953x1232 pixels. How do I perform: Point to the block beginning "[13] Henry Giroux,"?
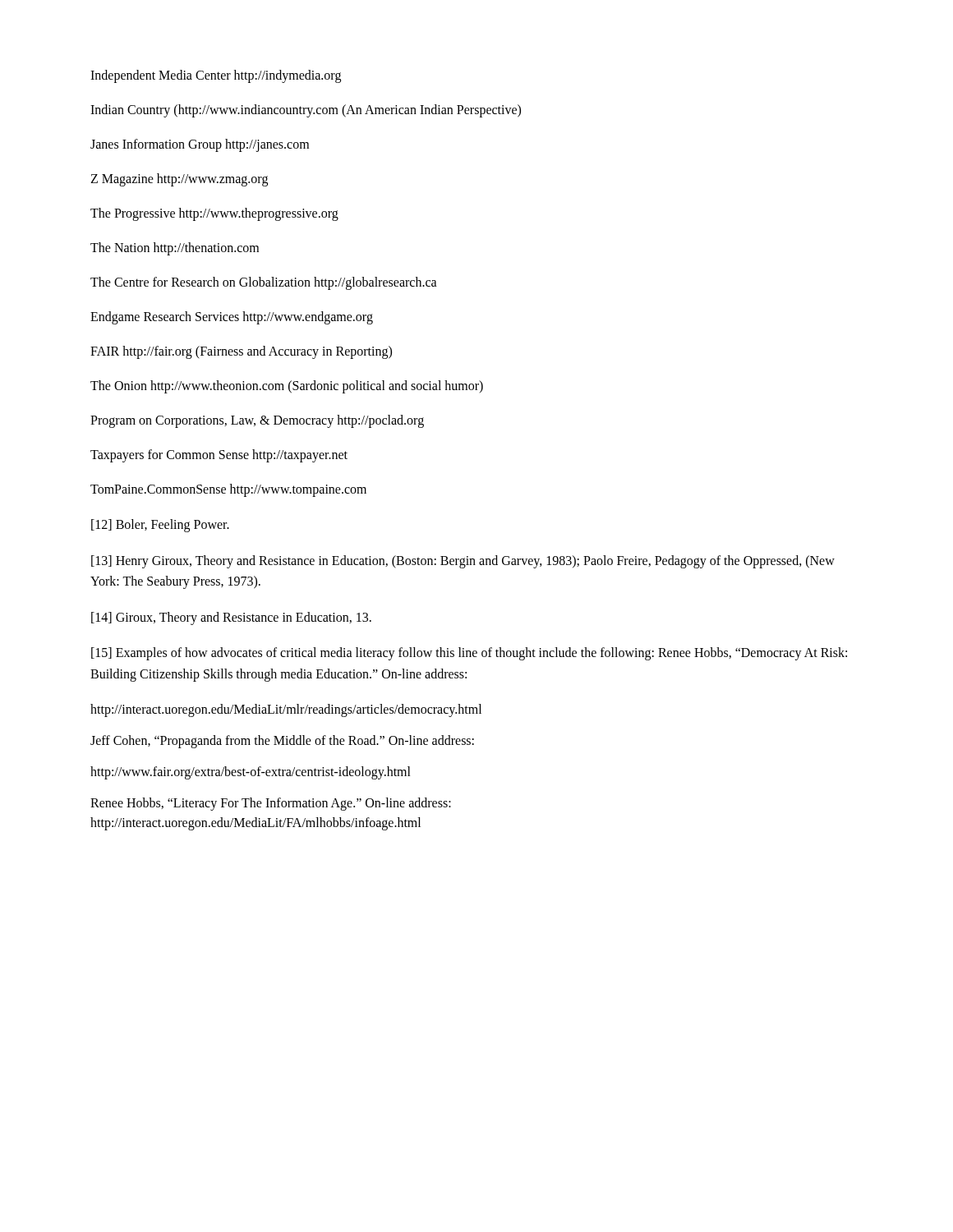coord(462,571)
